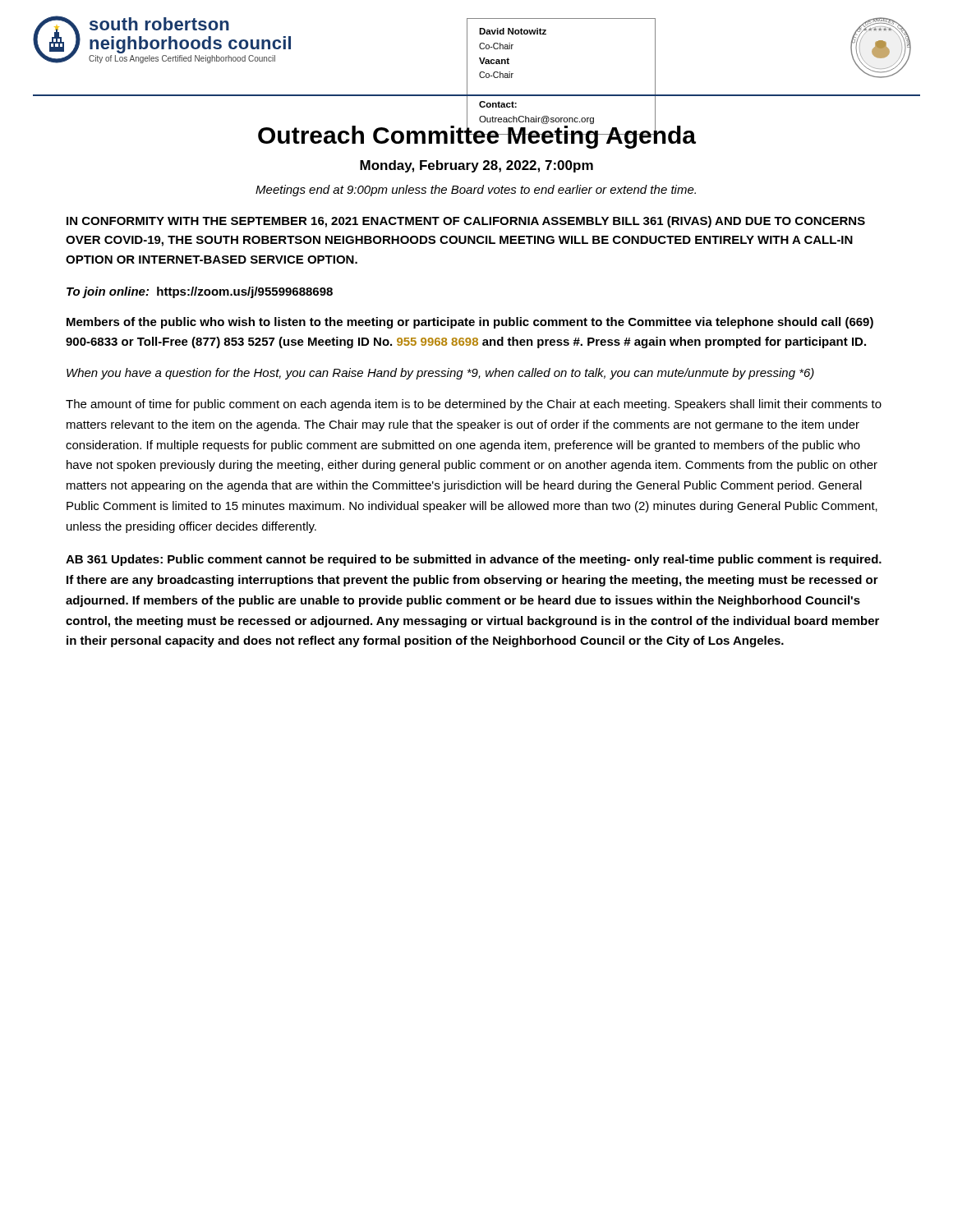Select the text block containing "IN CONFORMITY WITH THE"
The image size is (953, 1232).
click(465, 240)
